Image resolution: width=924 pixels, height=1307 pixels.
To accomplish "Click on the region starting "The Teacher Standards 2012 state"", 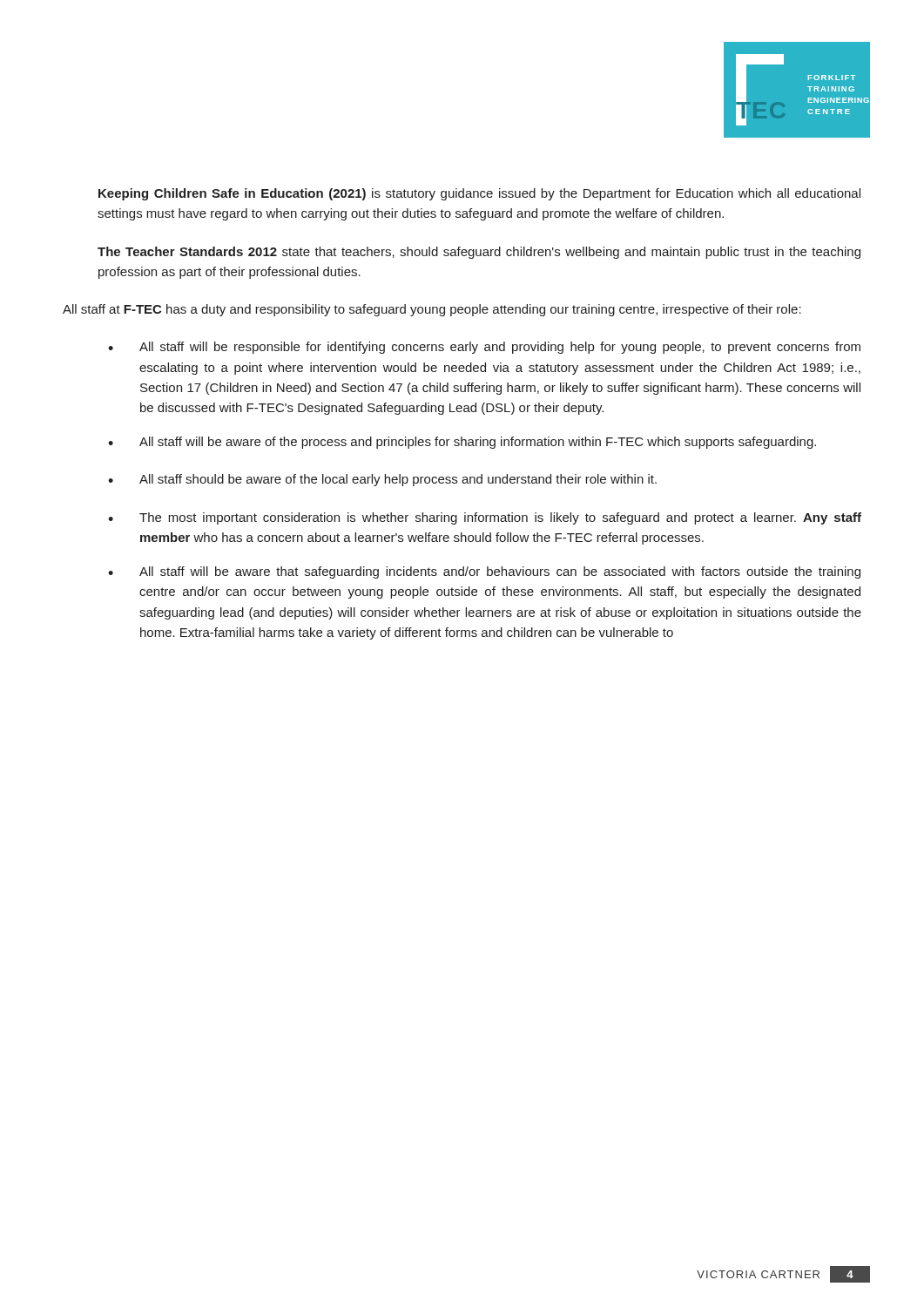I will pyautogui.click(x=479, y=261).
